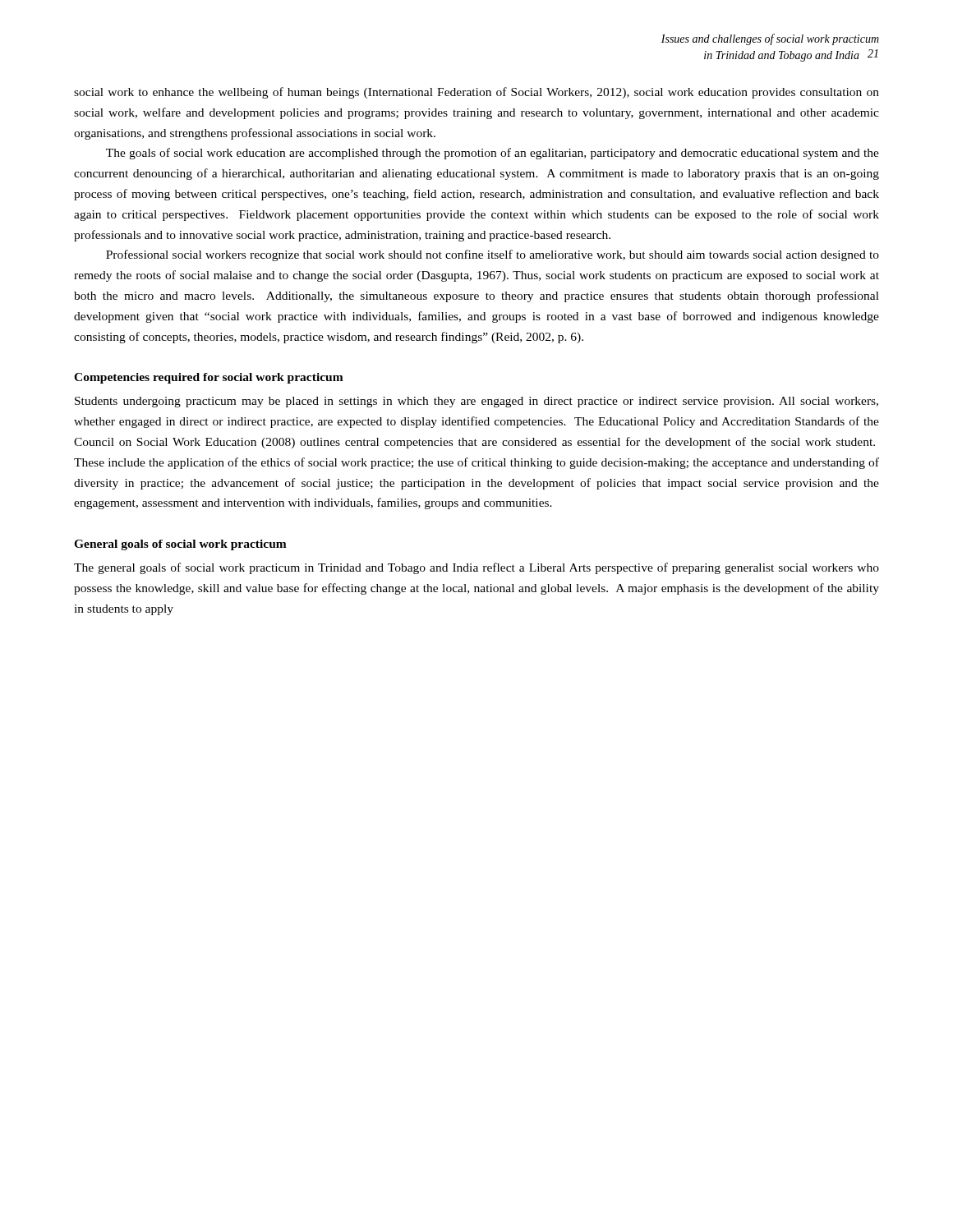Image resolution: width=953 pixels, height=1232 pixels.
Task: Find the text block starting "Students undergoing practicum may be"
Action: click(476, 452)
